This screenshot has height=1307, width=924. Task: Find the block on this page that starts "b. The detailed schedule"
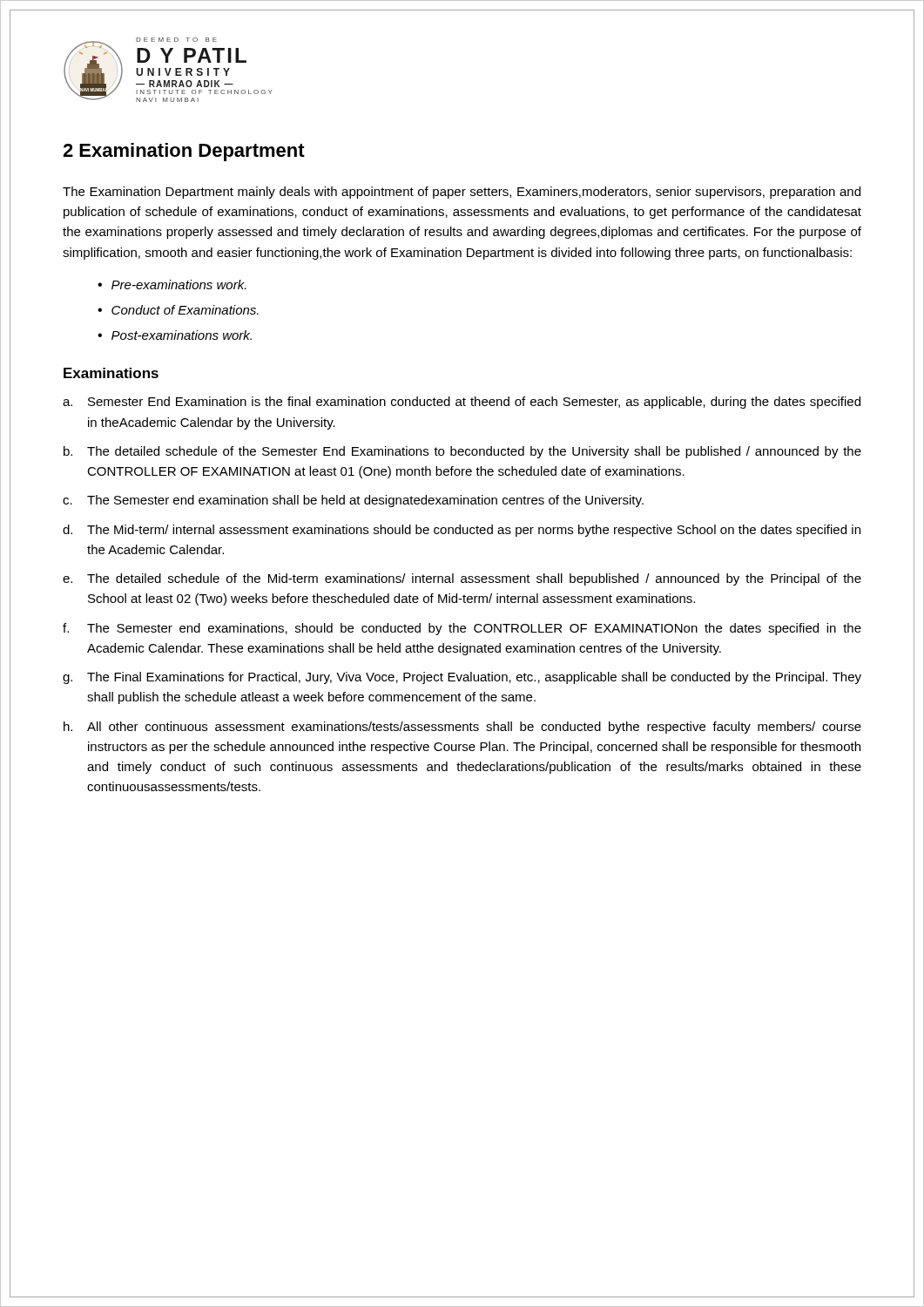coord(462,461)
